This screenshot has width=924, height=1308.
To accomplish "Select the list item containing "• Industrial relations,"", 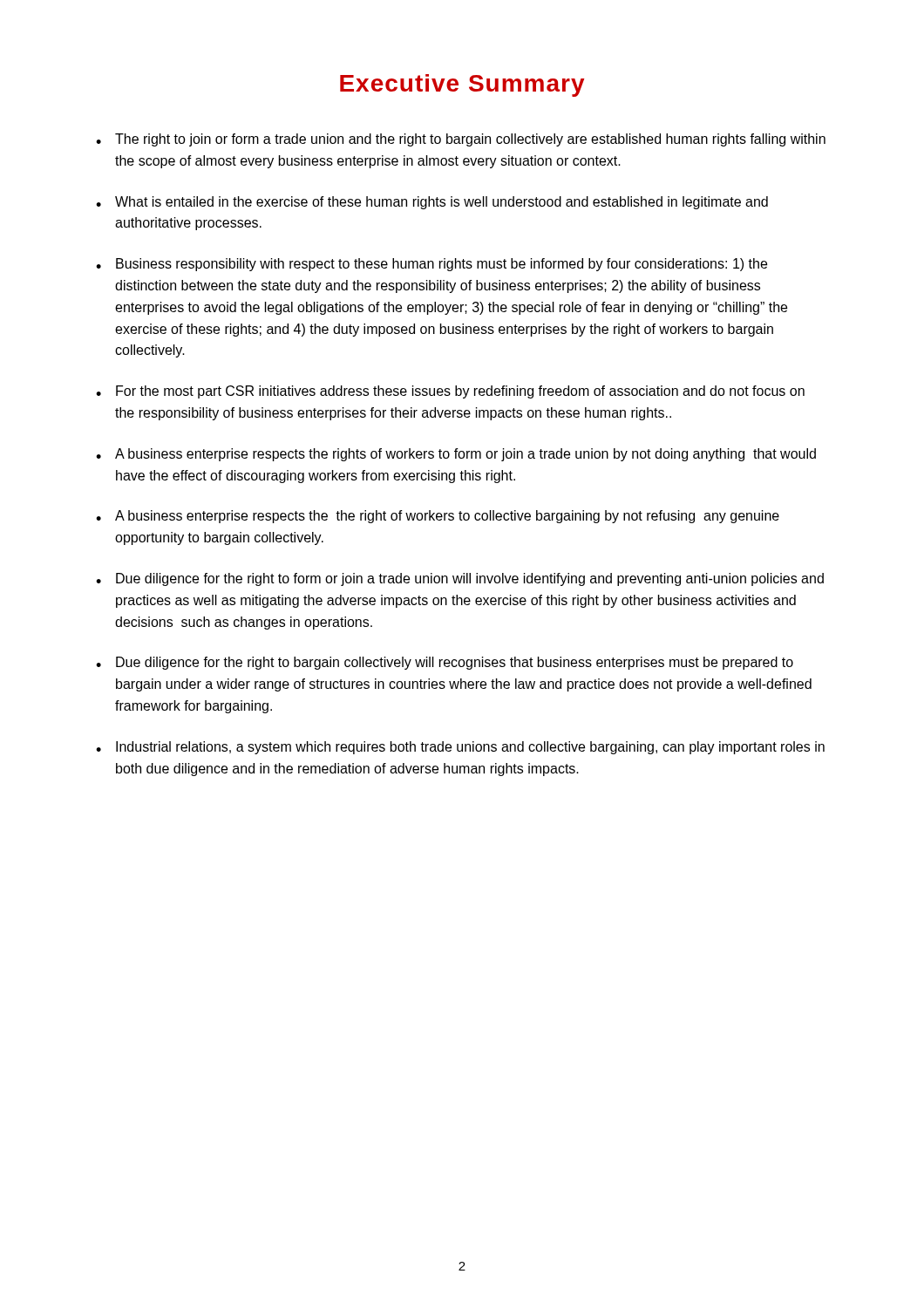I will 462,758.
